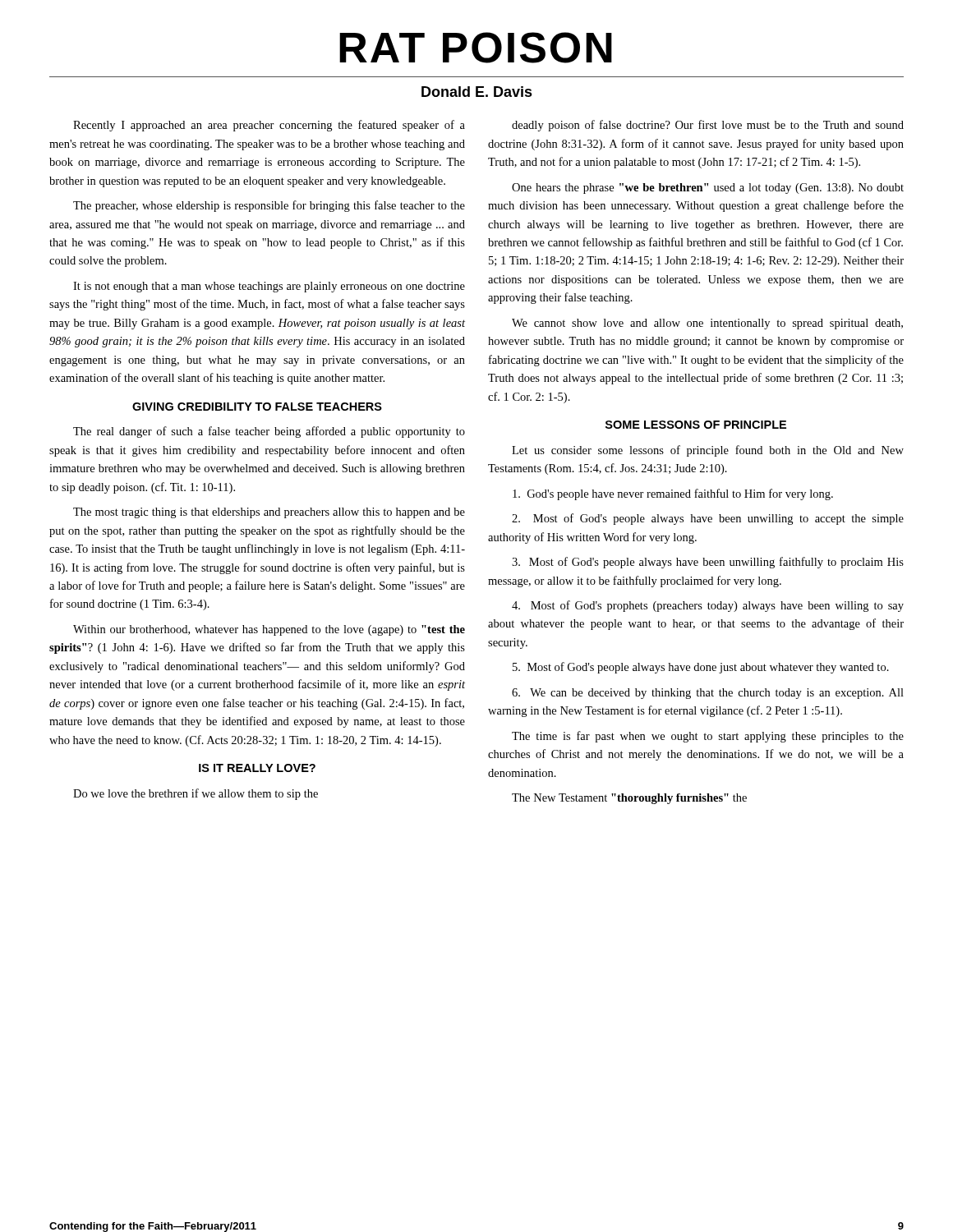The width and height of the screenshot is (953, 1232).
Task: Locate the text starting "IS IT REALLY LOVE?"
Action: [257, 768]
